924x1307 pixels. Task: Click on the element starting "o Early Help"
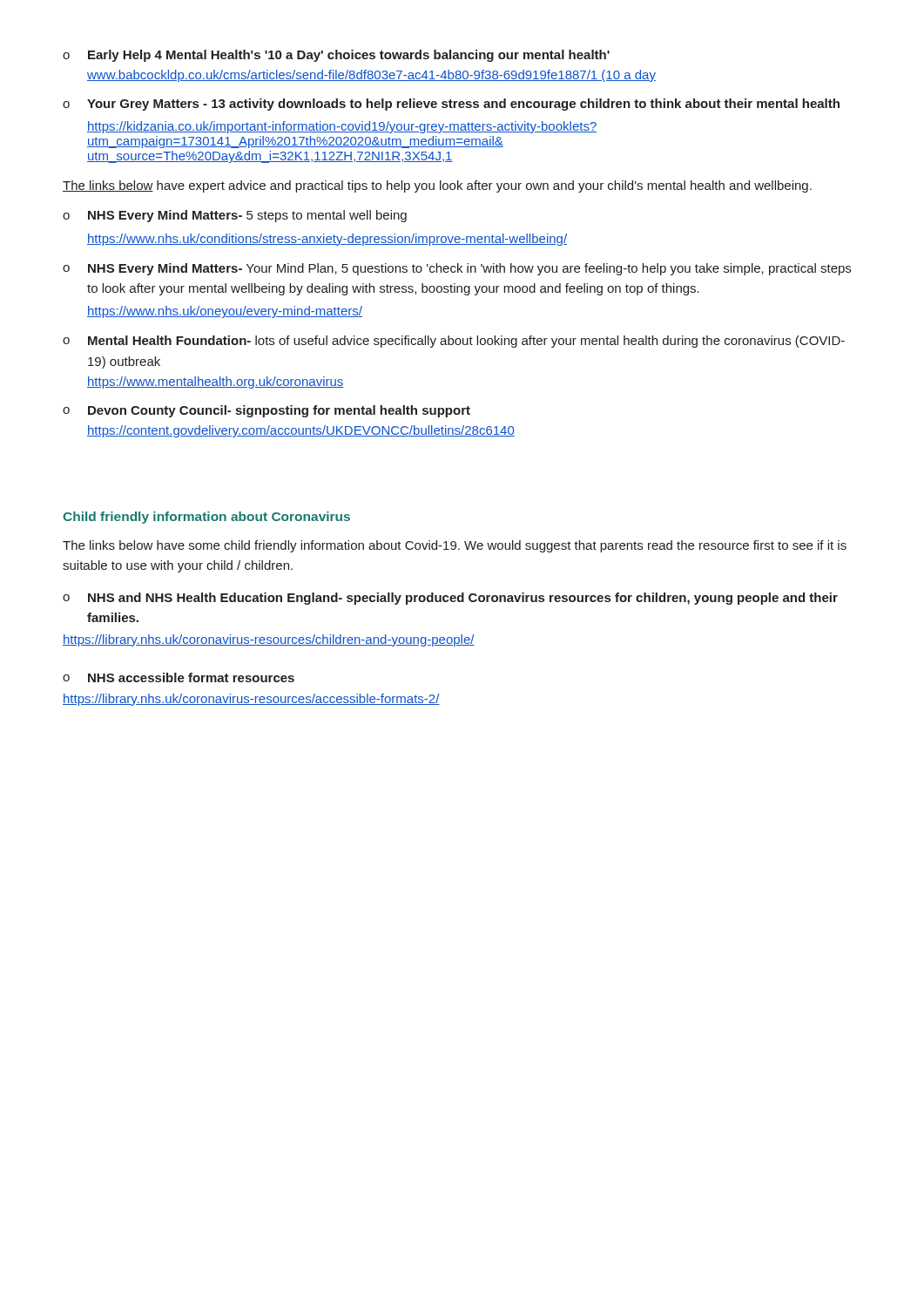(462, 63)
